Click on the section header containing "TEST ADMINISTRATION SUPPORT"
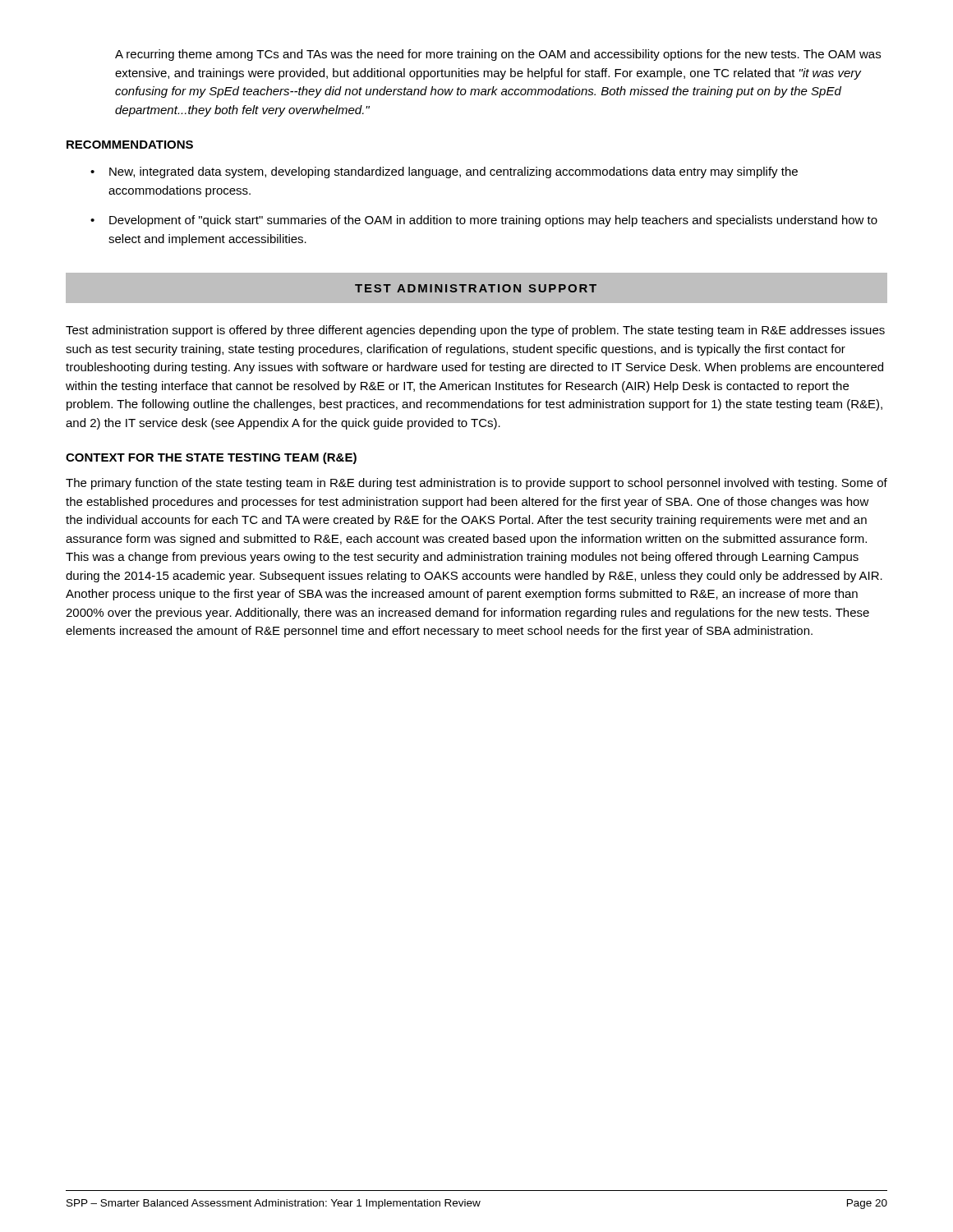Image resolution: width=953 pixels, height=1232 pixels. pyautogui.click(x=476, y=288)
